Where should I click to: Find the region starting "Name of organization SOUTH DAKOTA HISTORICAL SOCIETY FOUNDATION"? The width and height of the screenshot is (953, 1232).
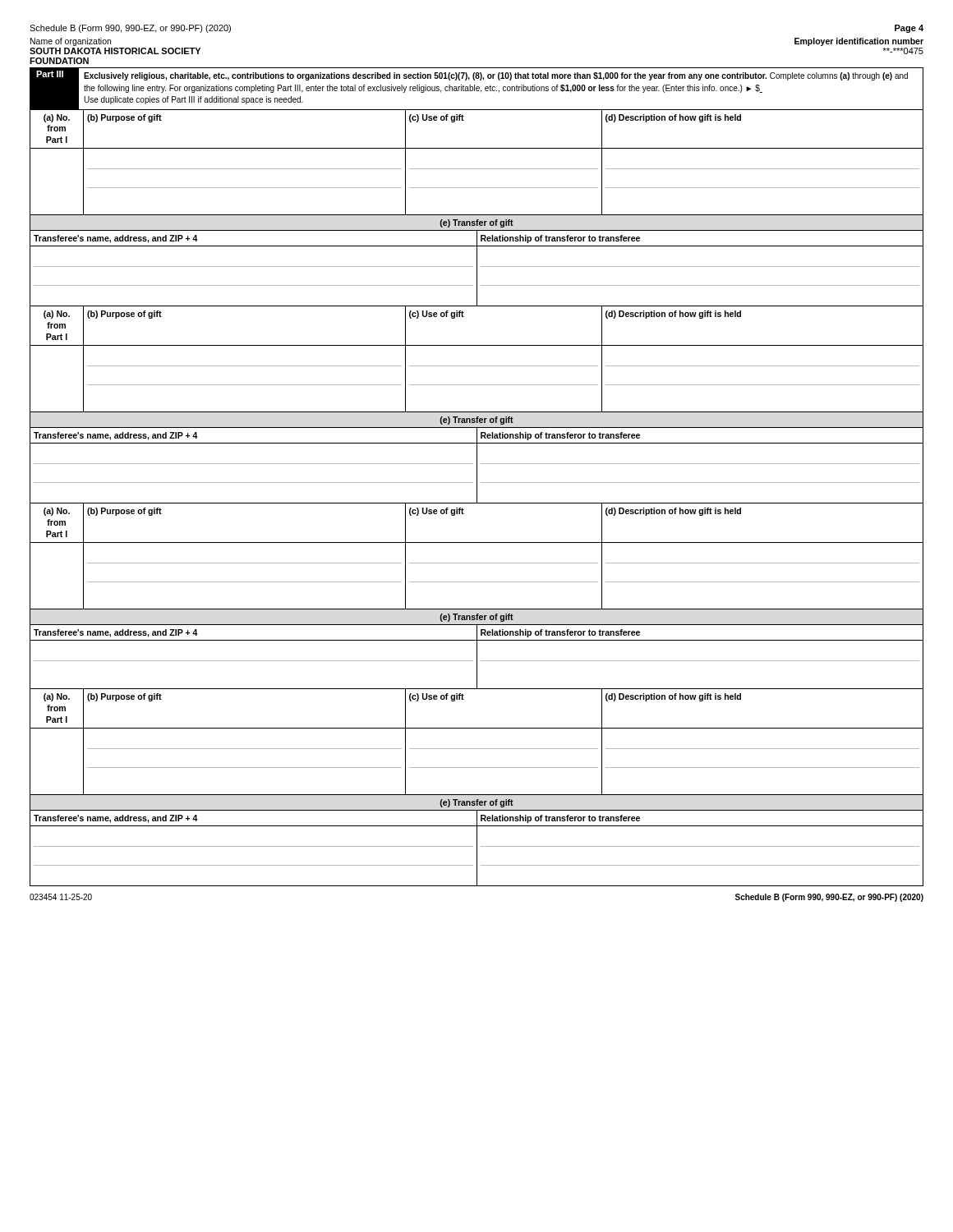pos(115,51)
